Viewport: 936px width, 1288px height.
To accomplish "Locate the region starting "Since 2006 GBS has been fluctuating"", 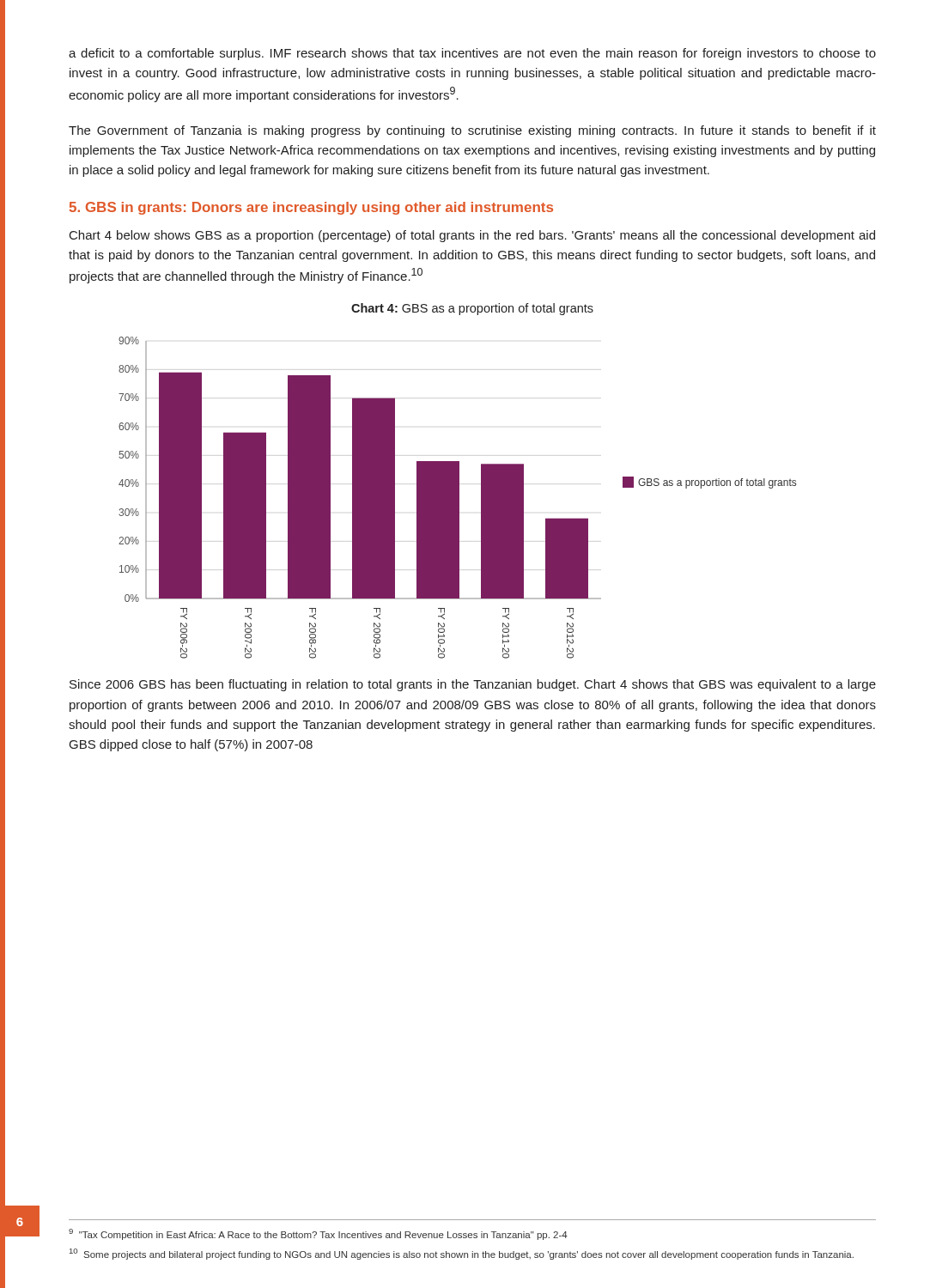I will tap(472, 714).
